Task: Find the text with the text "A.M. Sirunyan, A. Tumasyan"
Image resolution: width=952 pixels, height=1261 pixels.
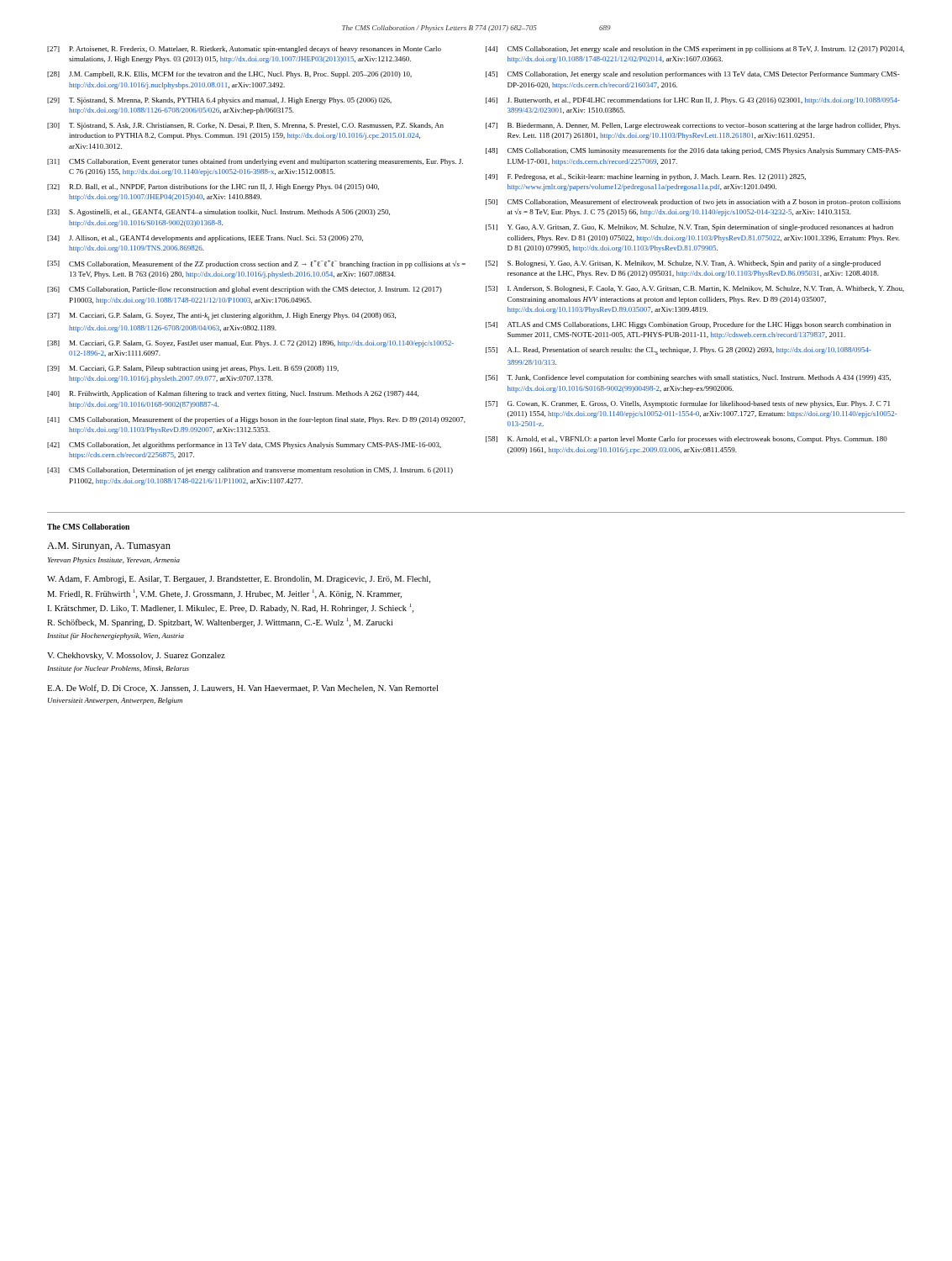Action: [109, 547]
